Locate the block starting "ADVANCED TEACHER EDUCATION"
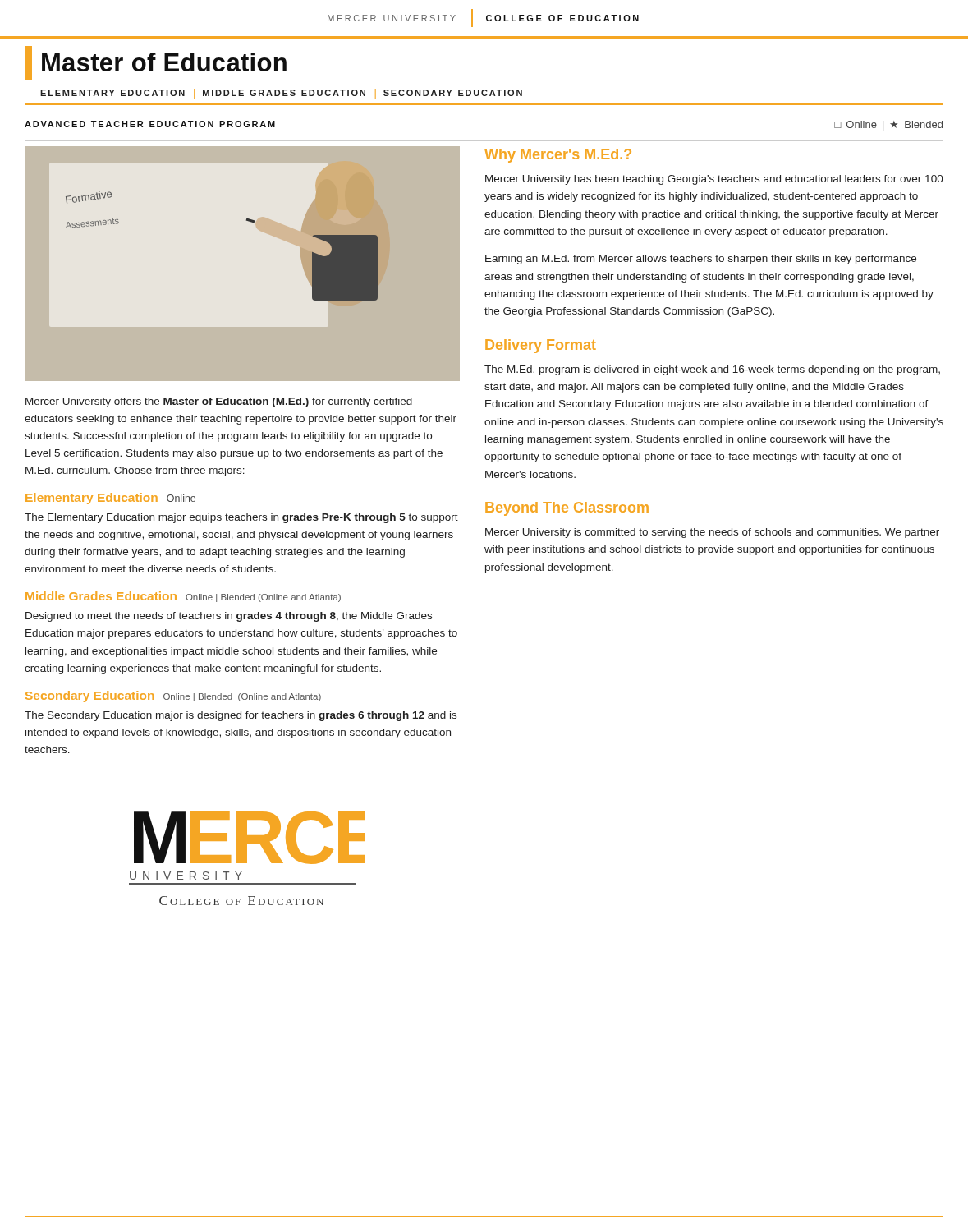Image resolution: width=968 pixels, height=1232 pixels. (151, 124)
